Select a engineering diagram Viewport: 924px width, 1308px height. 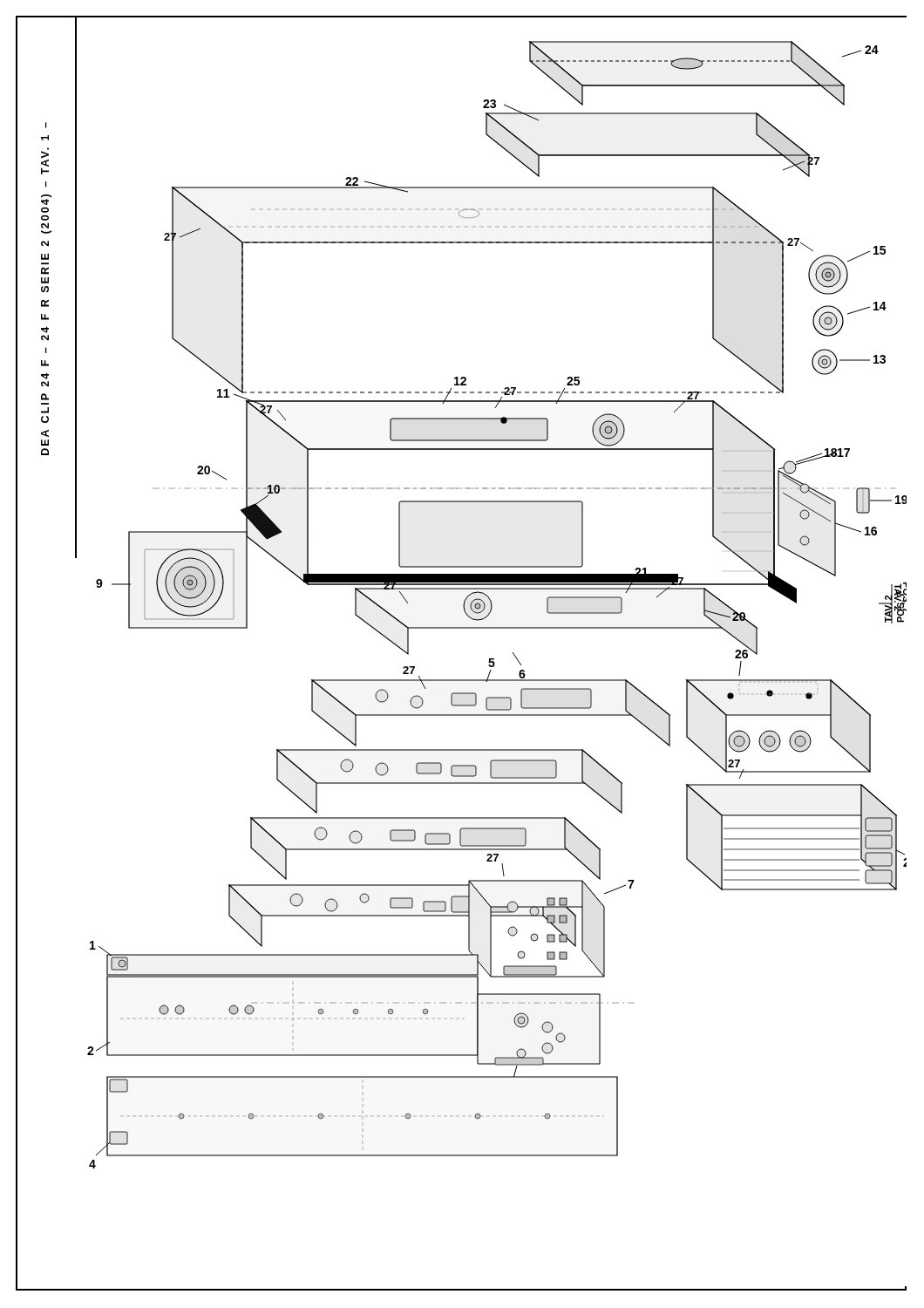[x=492, y=652]
